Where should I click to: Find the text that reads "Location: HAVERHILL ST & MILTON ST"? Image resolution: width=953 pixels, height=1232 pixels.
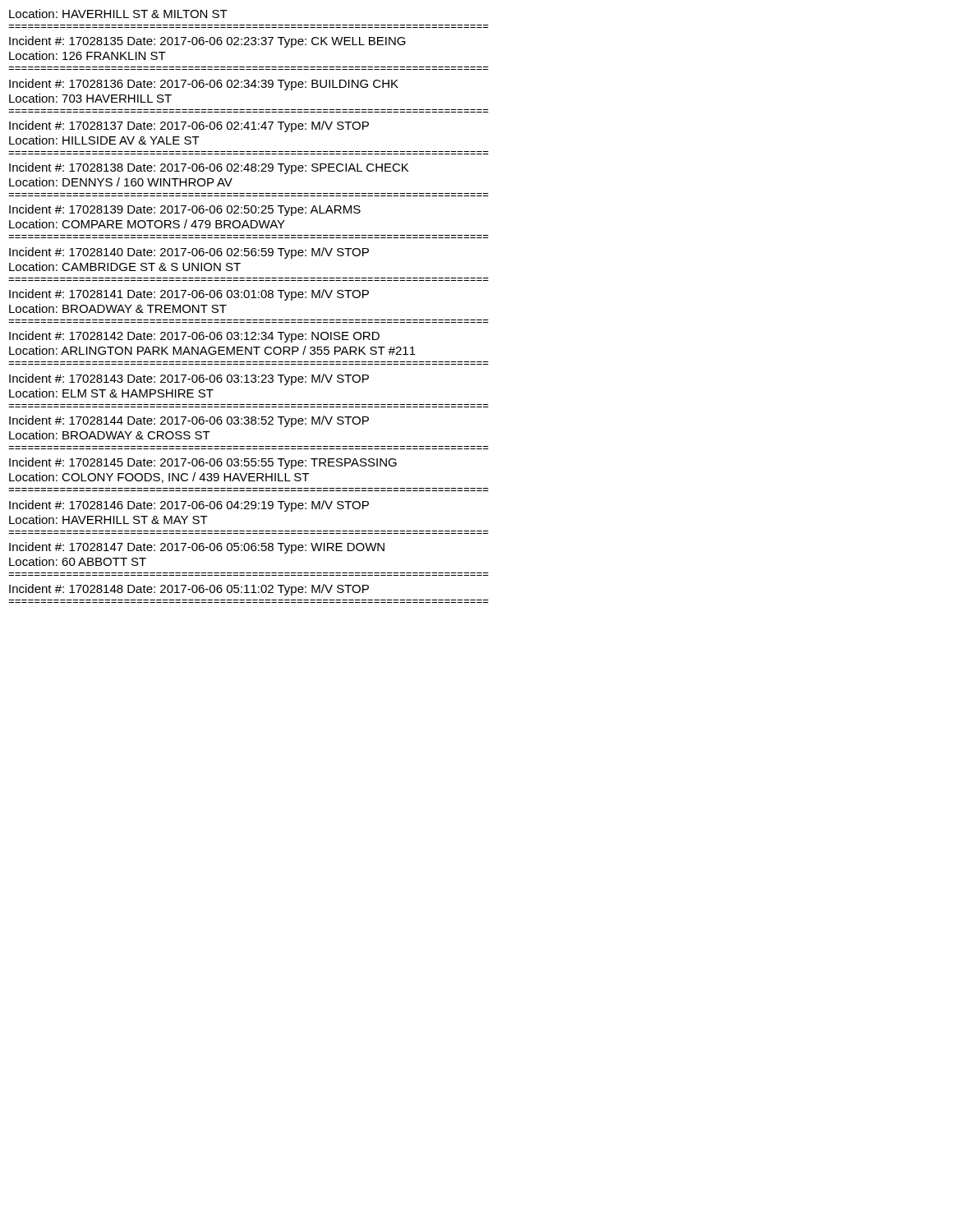click(x=118, y=14)
